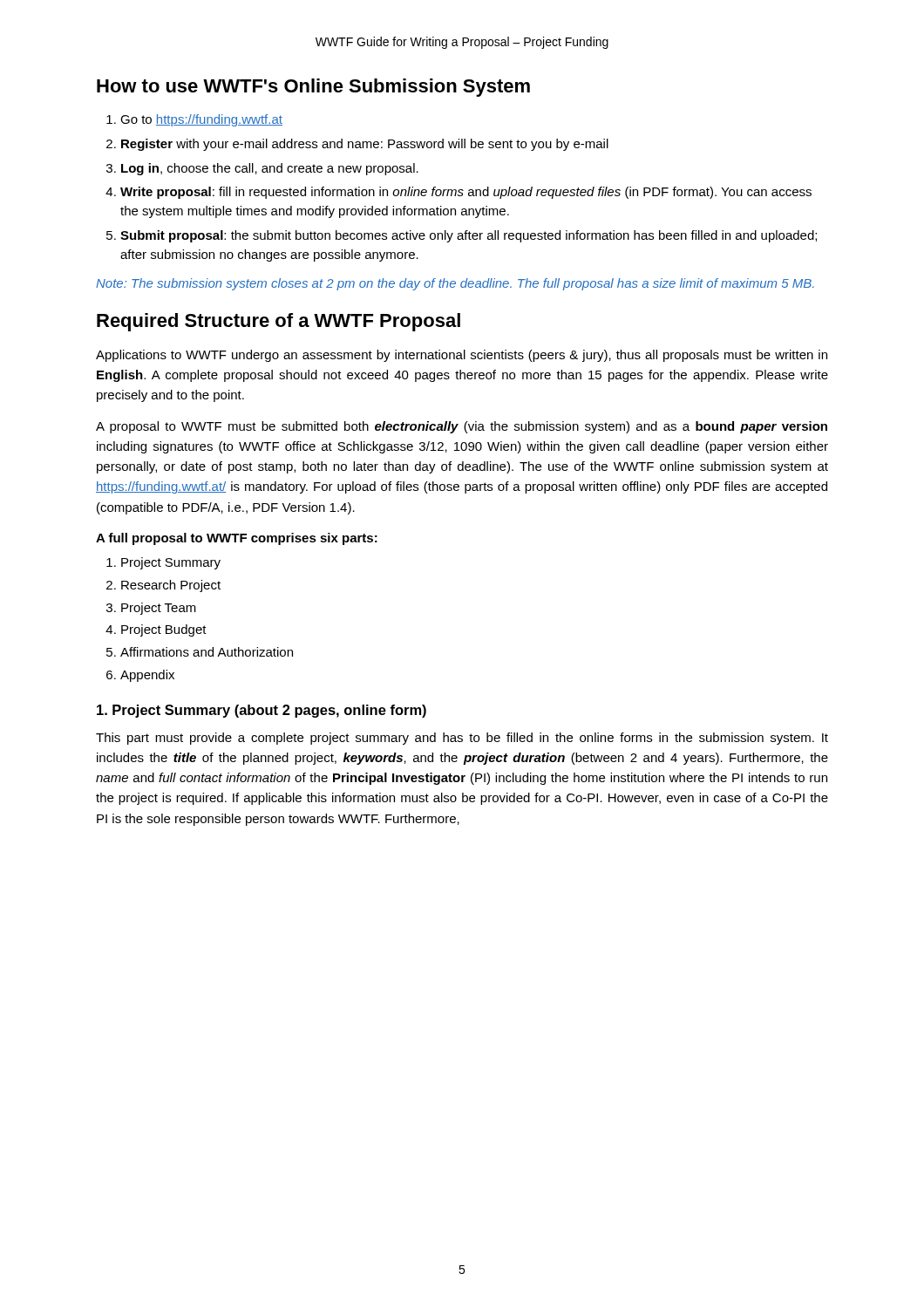Select the text starting "How to use WWTF's Online Submission System"

pyautogui.click(x=462, y=86)
